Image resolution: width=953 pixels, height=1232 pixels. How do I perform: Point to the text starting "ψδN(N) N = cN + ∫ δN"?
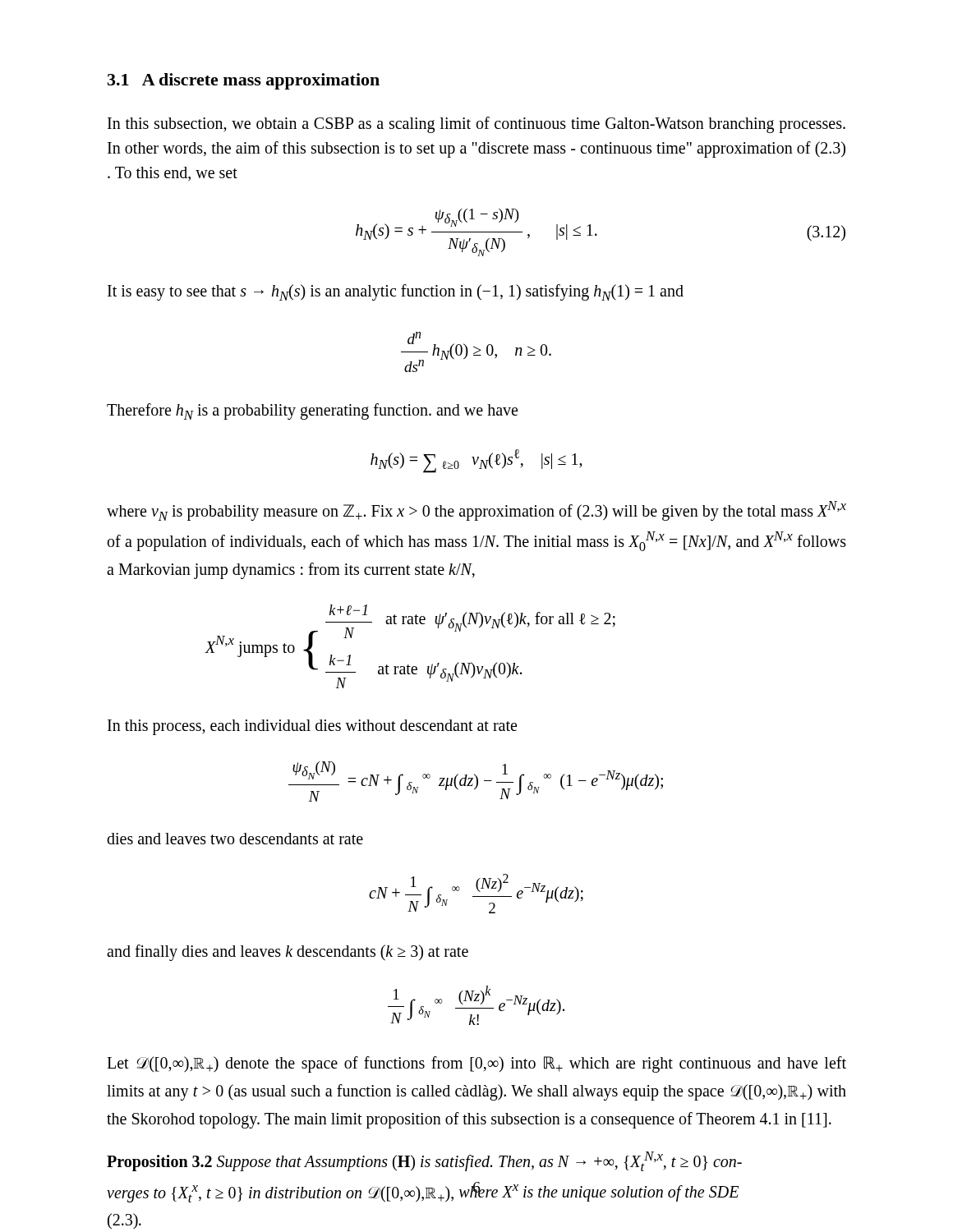pos(476,782)
